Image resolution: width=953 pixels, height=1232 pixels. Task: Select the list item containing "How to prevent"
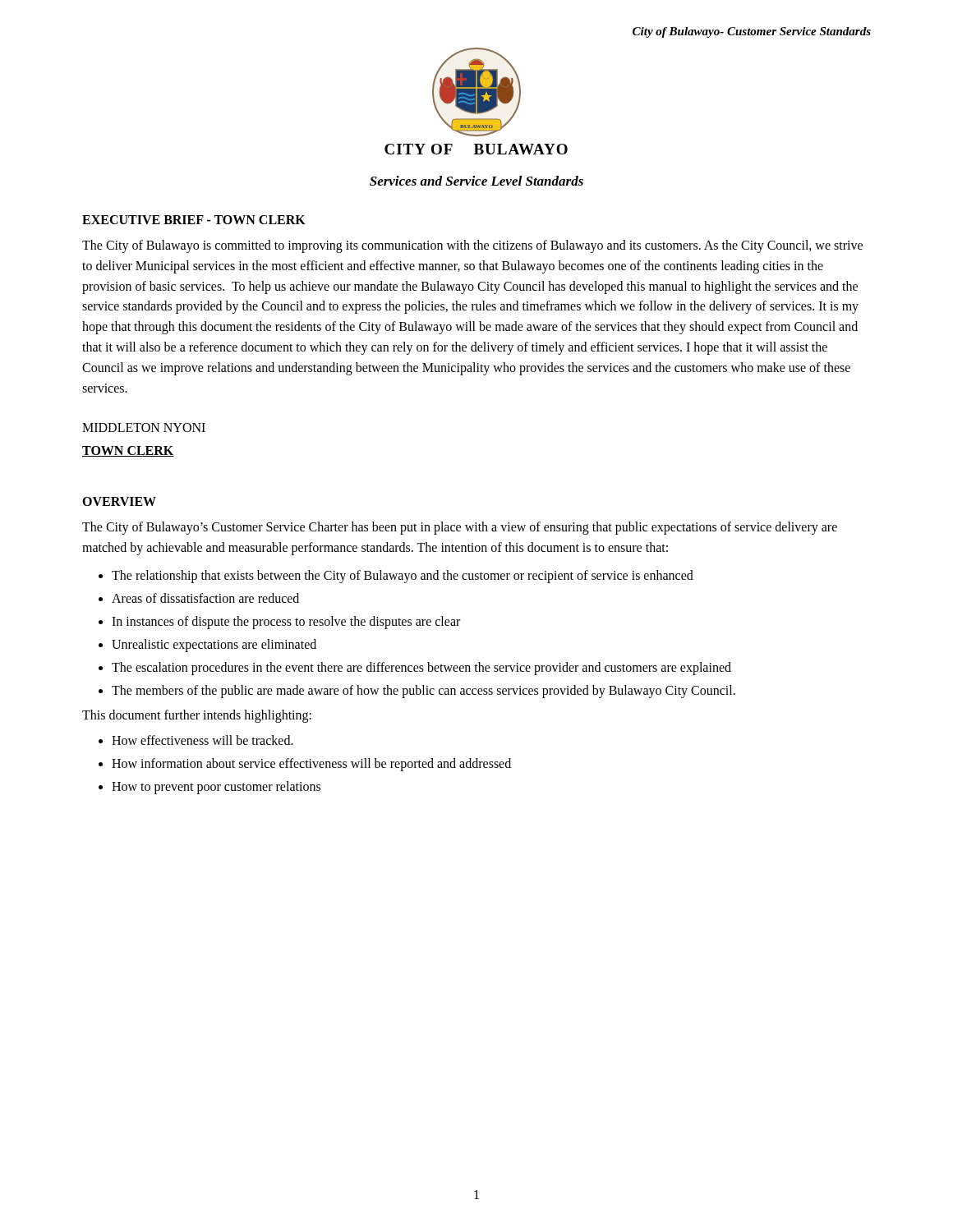point(216,787)
